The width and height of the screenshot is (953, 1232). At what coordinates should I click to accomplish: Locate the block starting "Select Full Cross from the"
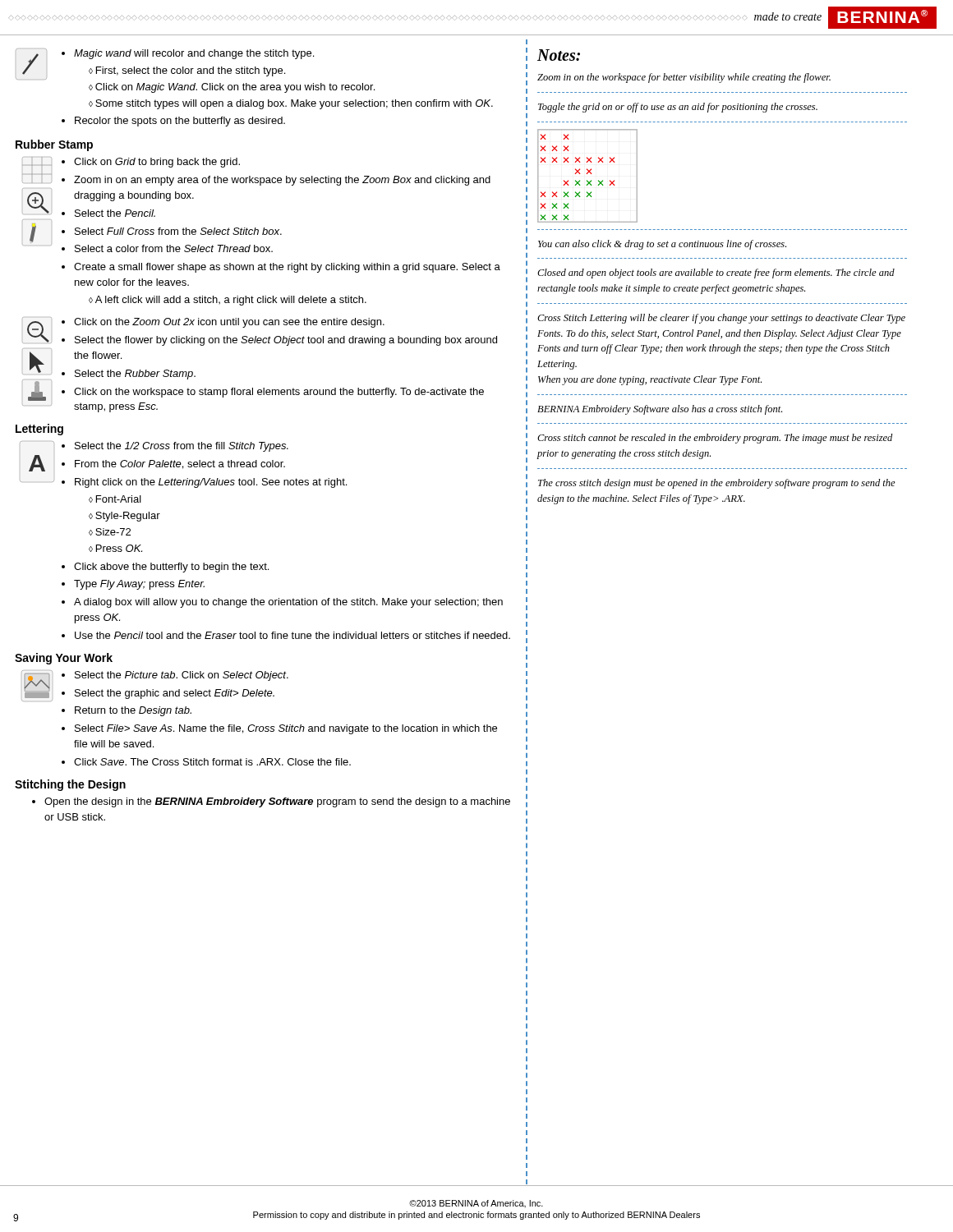(x=178, y=231)
